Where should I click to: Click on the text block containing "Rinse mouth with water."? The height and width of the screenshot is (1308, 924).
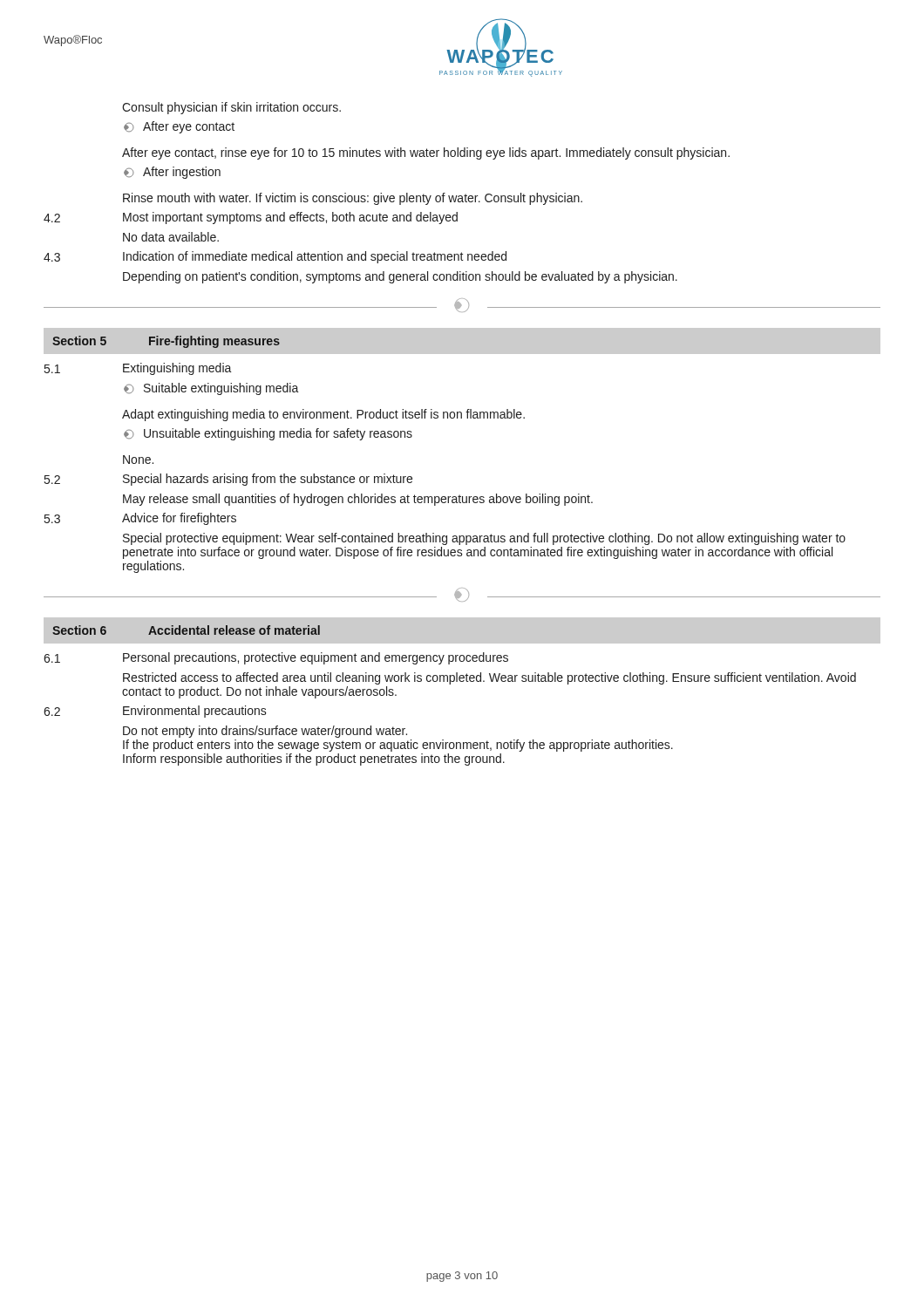(x=353, y=198)
